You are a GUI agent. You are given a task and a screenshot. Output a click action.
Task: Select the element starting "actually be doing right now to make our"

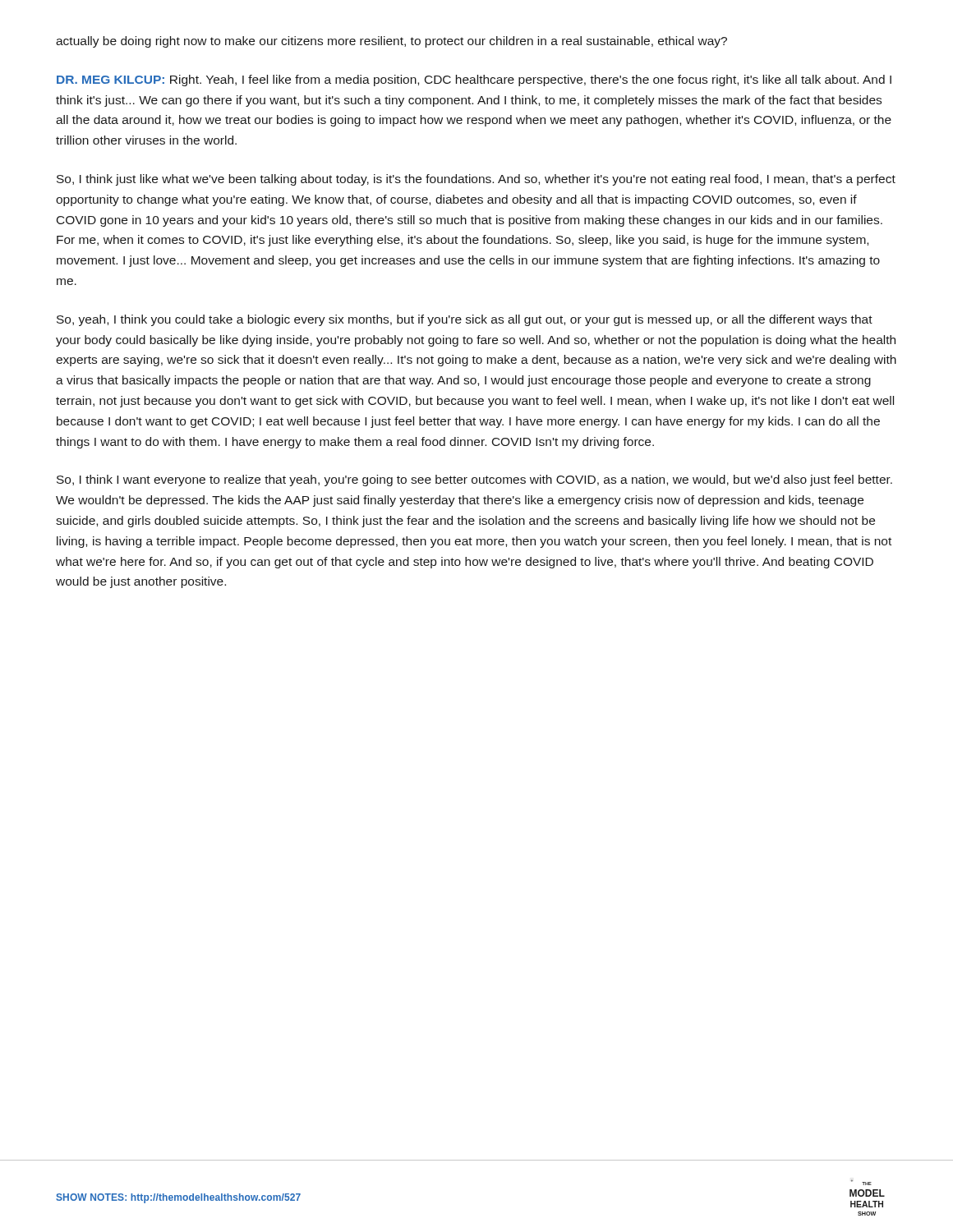(x=392, y=41)
